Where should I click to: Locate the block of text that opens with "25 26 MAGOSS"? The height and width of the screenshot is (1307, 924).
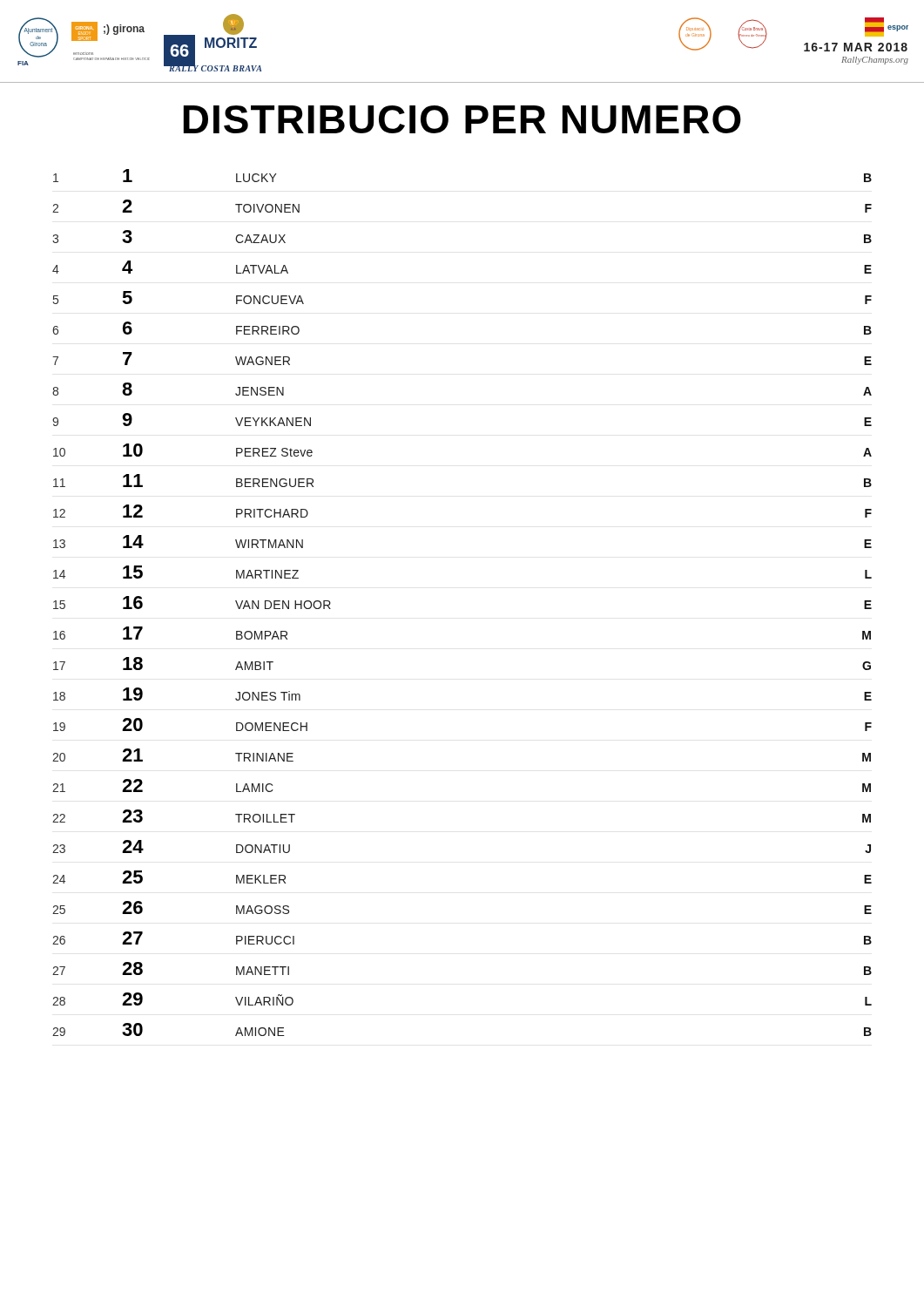pyautogui.click(x=54, y=907)
